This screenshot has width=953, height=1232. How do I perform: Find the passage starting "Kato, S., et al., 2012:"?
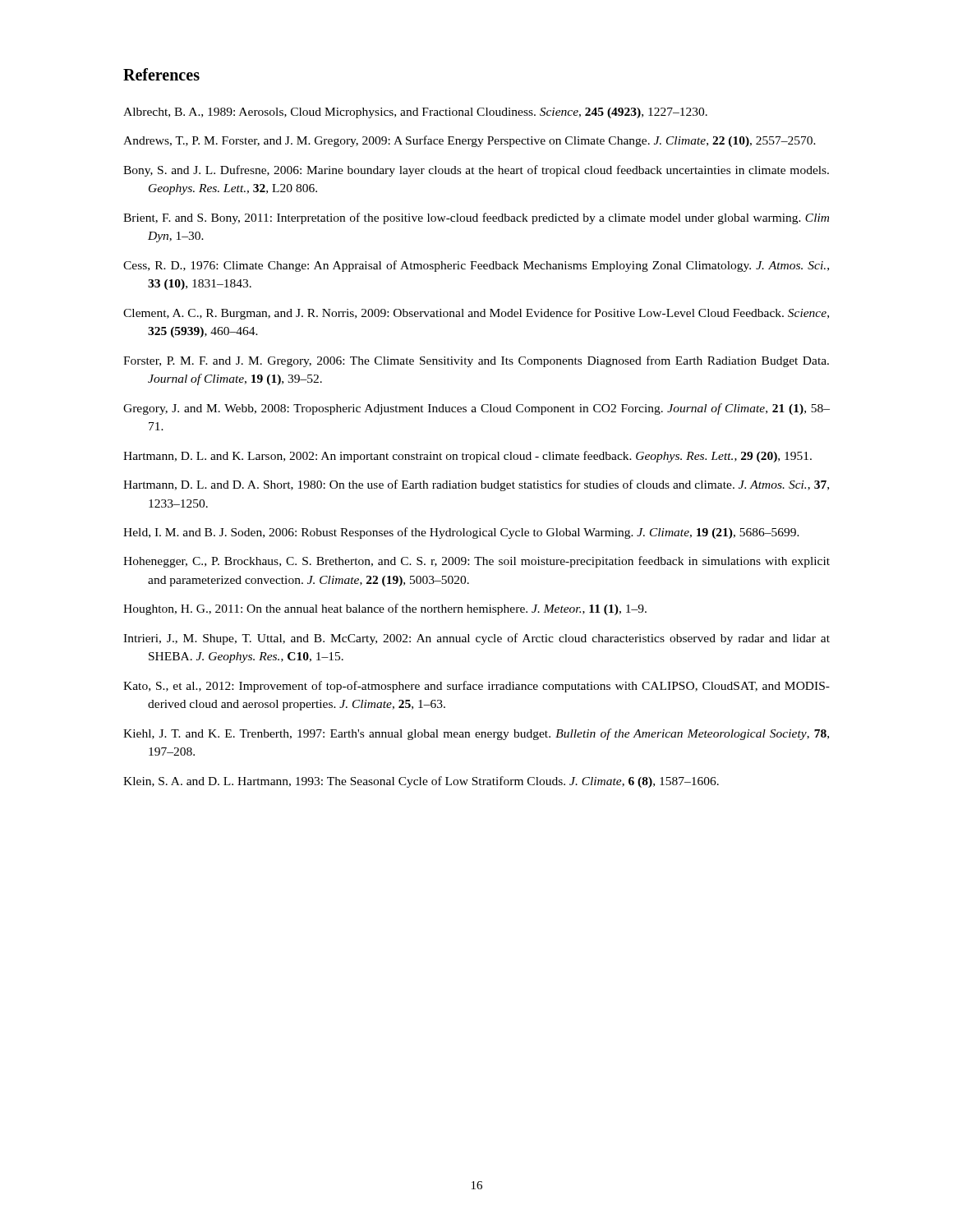pyautogui.click(x=476, y=695)
